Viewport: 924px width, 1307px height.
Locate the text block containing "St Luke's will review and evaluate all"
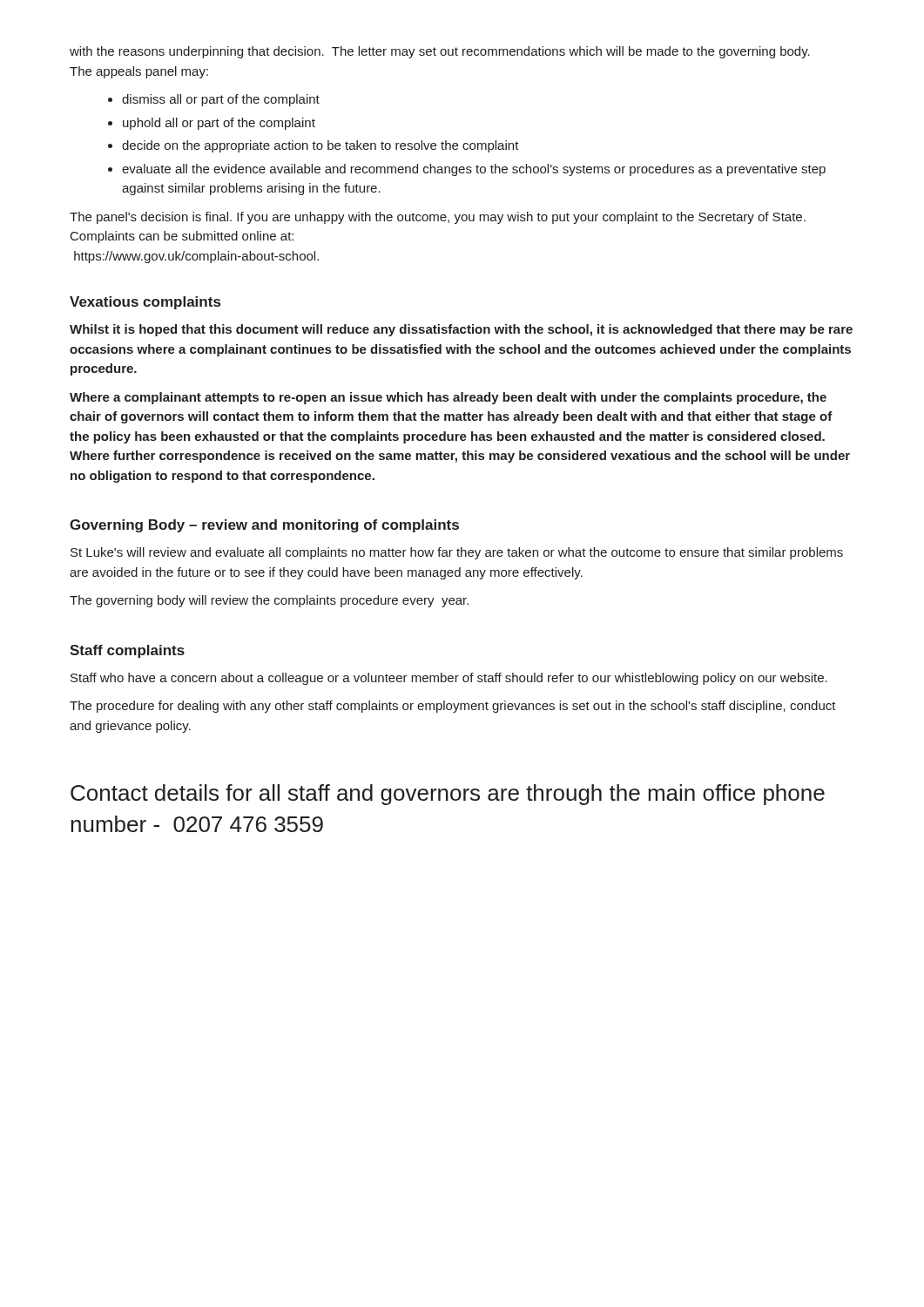pyautogui.click(x=456, y=562)
